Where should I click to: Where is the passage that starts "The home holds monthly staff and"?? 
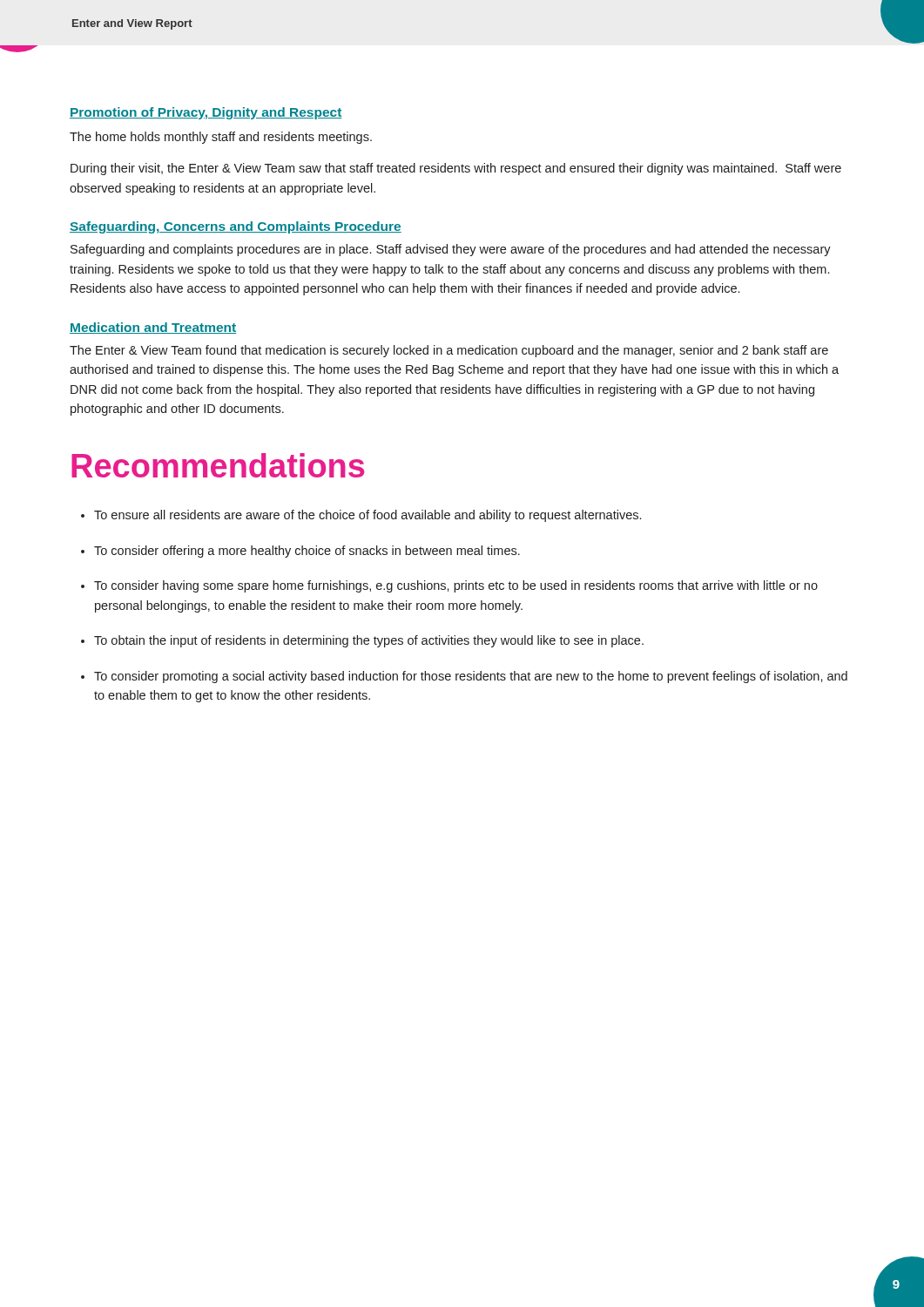tap(221, 138)
